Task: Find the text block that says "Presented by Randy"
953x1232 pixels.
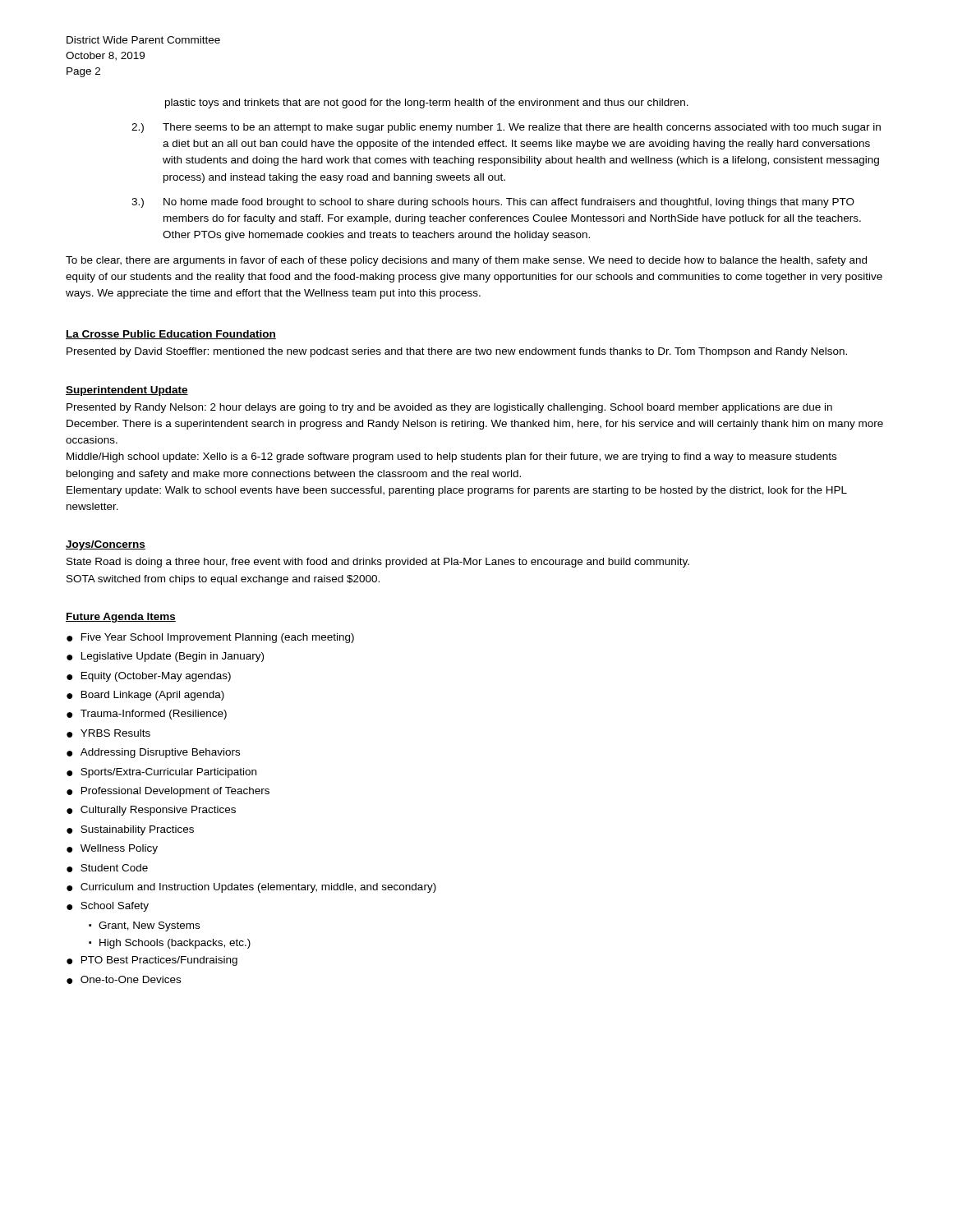Action: click(475, 457)
